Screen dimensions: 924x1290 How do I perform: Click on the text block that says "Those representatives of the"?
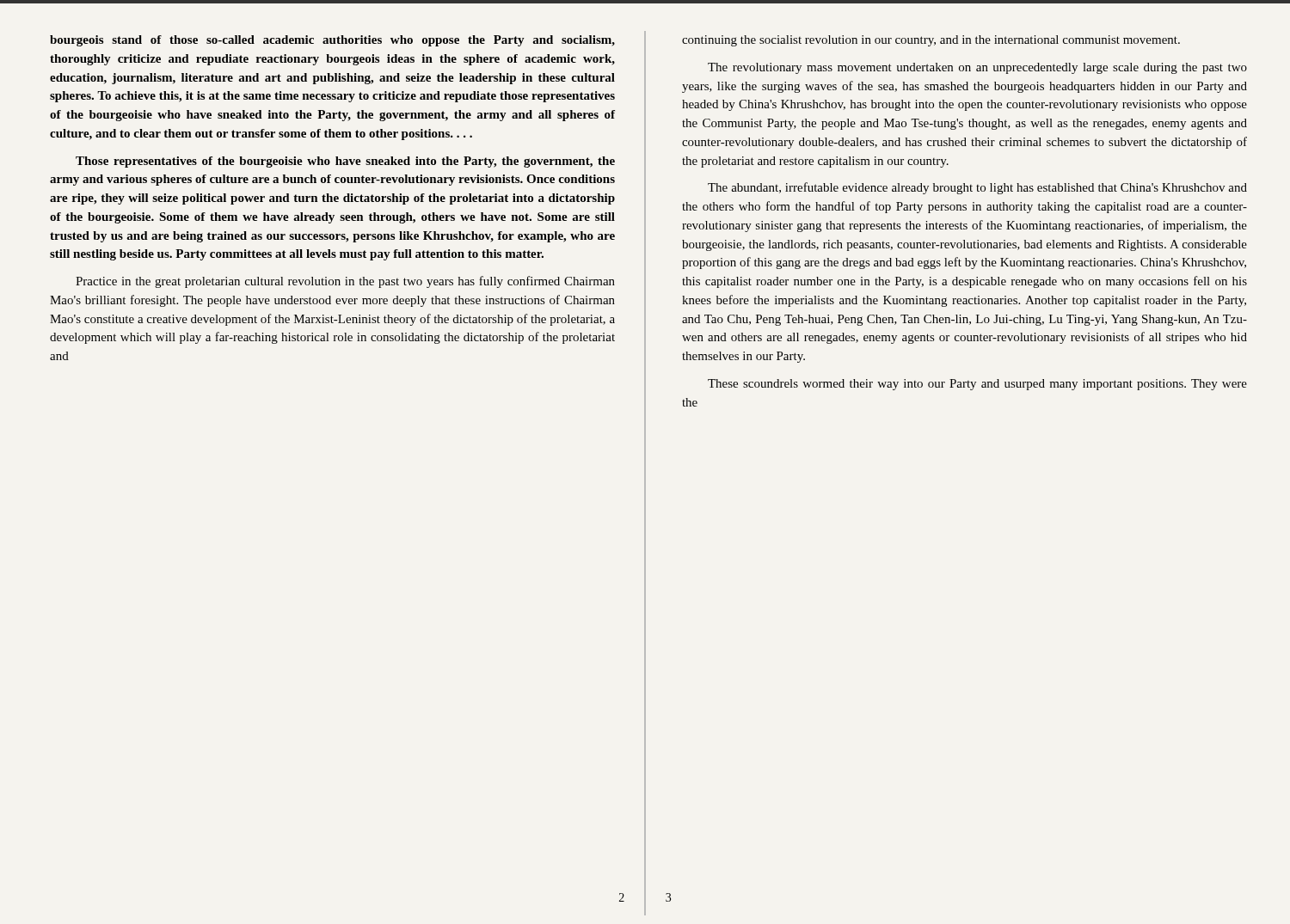pos(332,208)
